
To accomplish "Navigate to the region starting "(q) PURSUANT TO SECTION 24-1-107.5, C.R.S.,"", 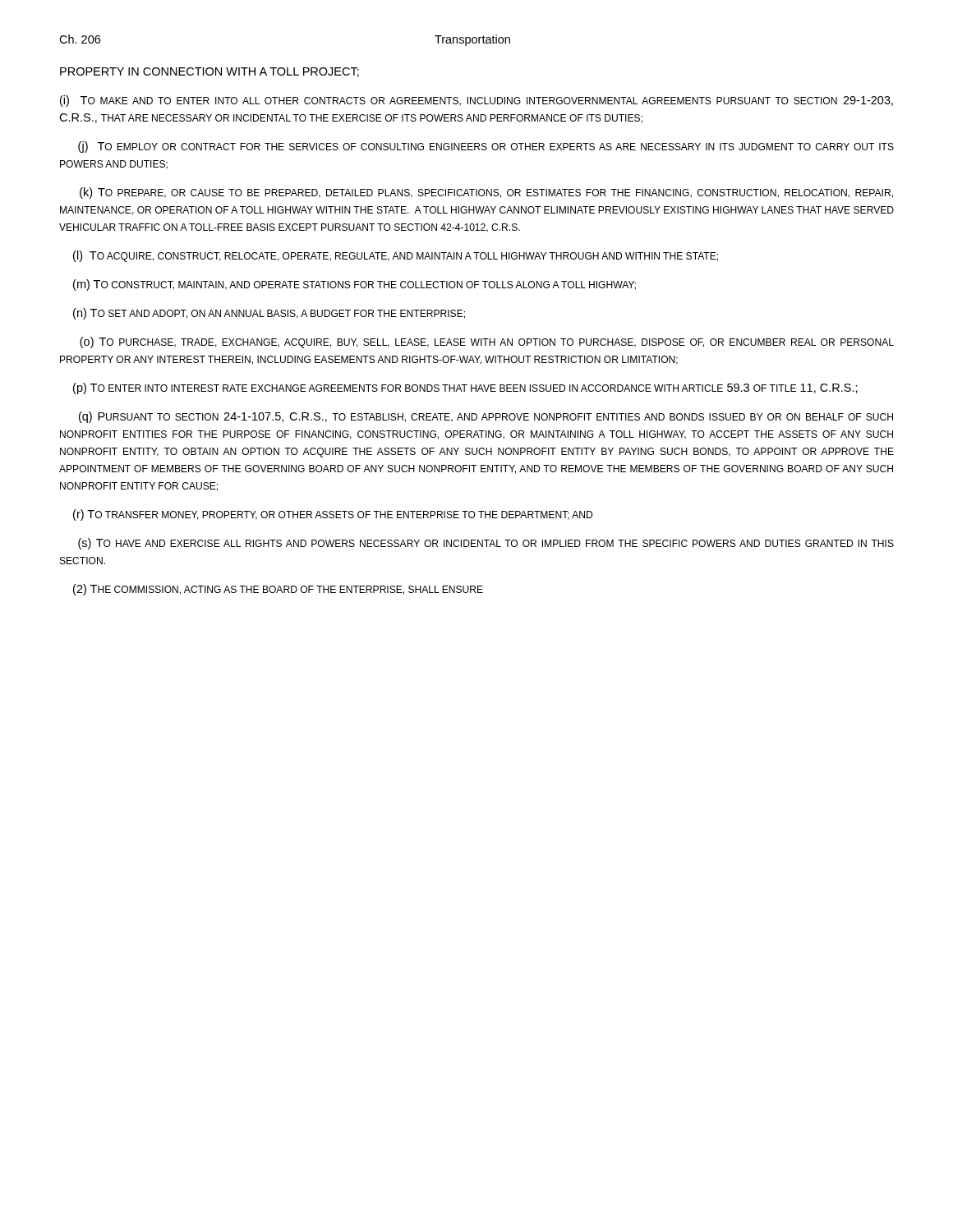I will coord(476,451).
